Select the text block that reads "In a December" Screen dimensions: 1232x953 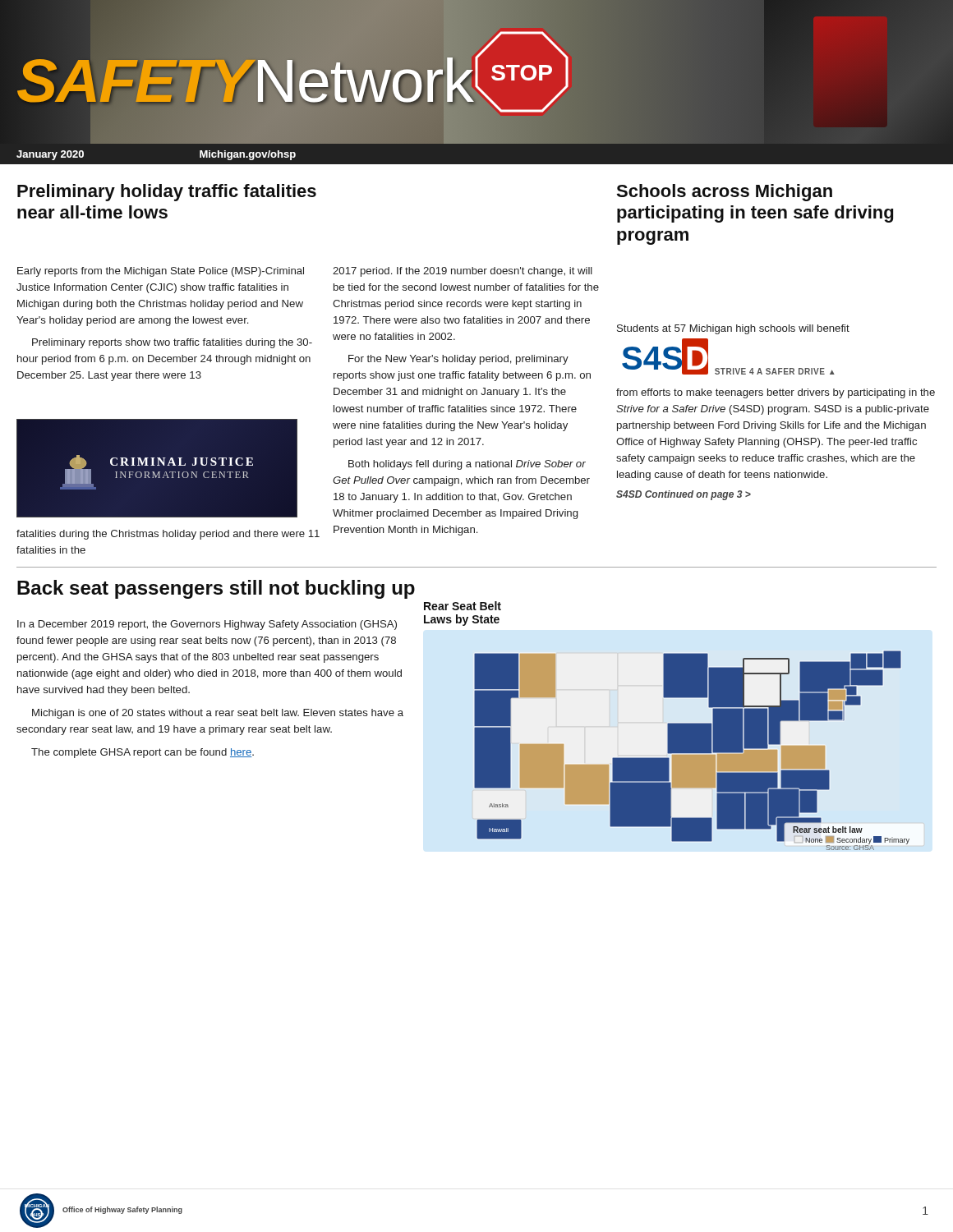[x=207, y=625]
